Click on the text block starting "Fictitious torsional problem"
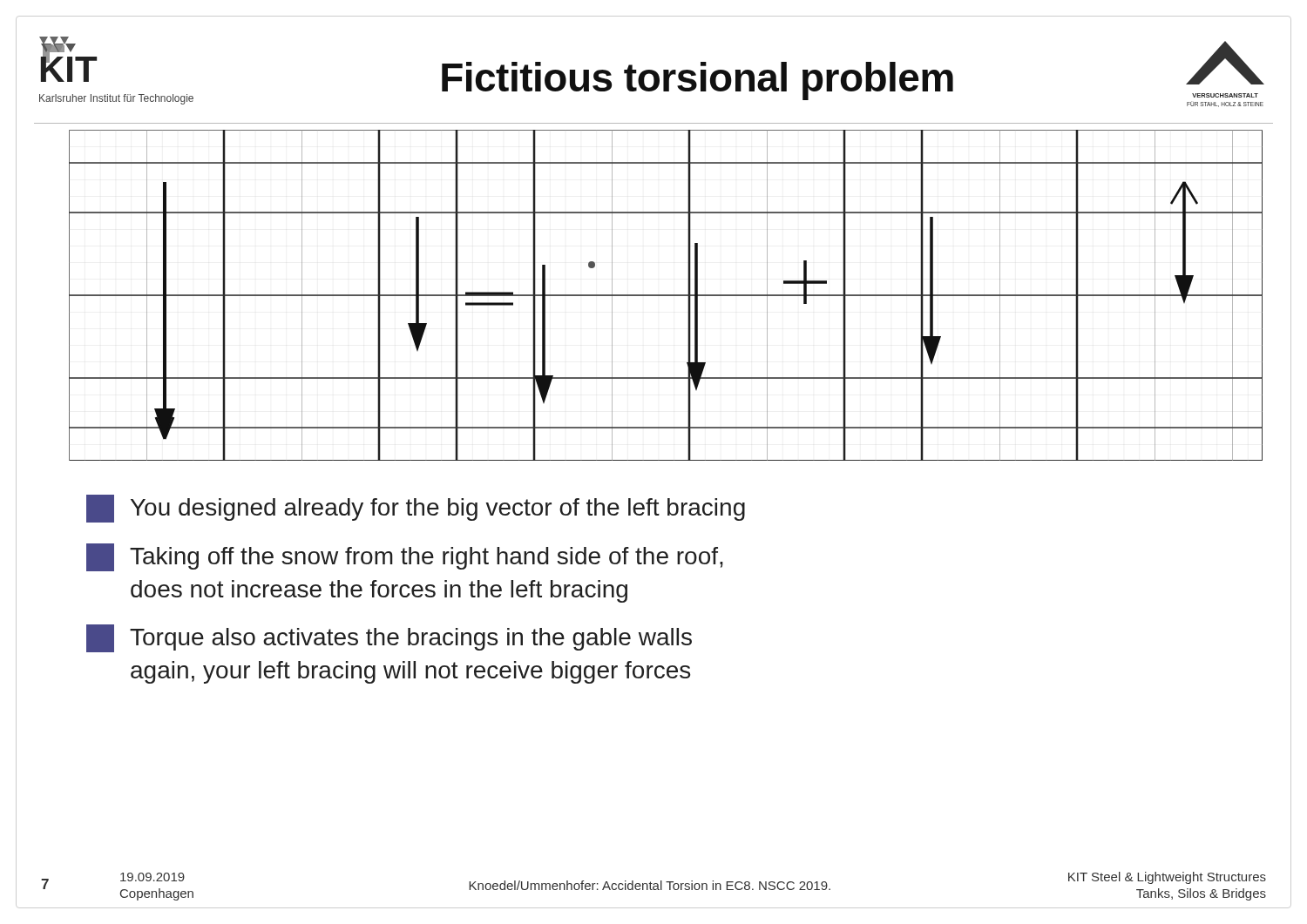Screen dimensions: 924x1307 click(x=697, y=78)
